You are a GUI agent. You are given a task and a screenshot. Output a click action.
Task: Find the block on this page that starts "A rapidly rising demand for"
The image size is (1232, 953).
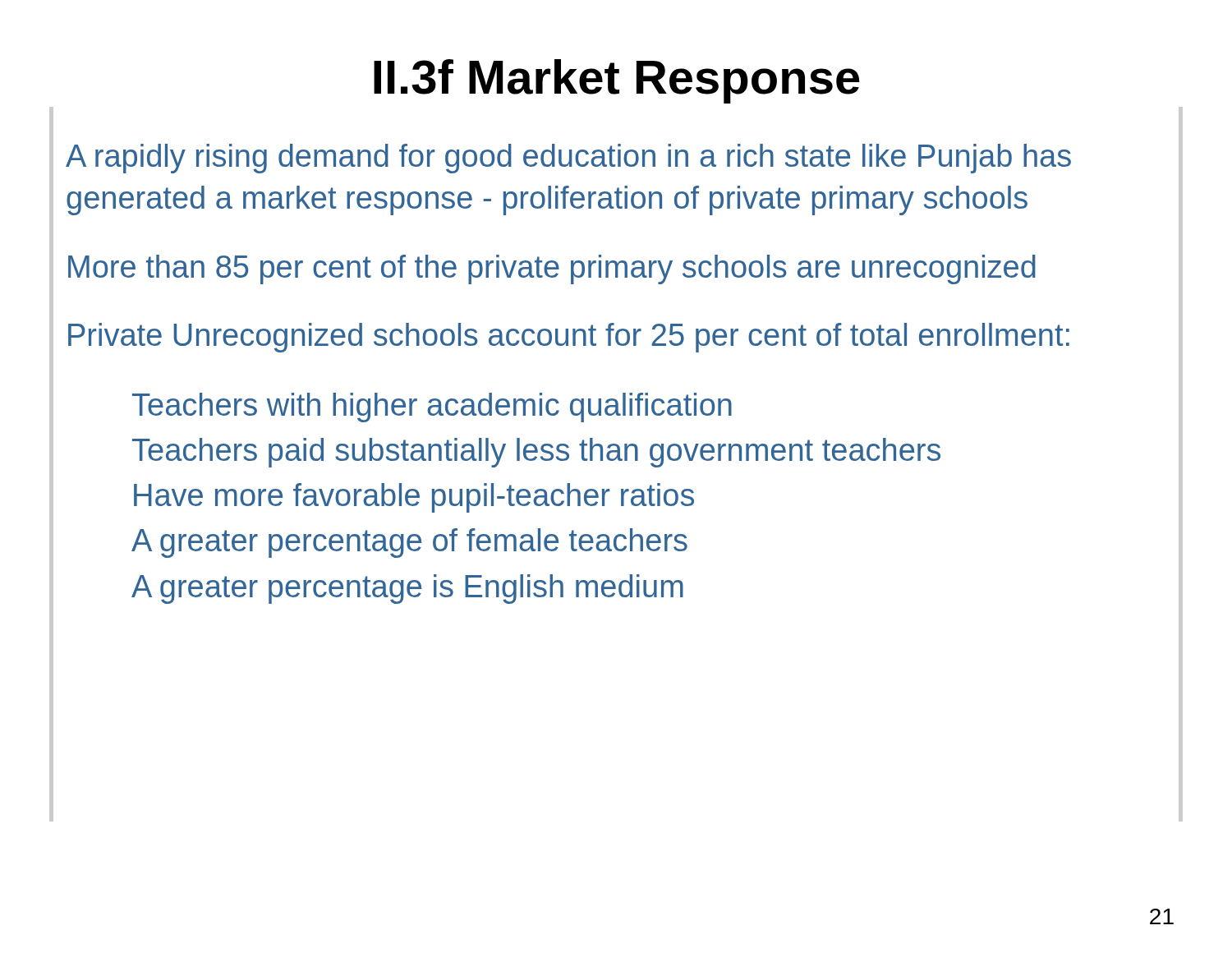pyautogui.click(x=569, y=177)
